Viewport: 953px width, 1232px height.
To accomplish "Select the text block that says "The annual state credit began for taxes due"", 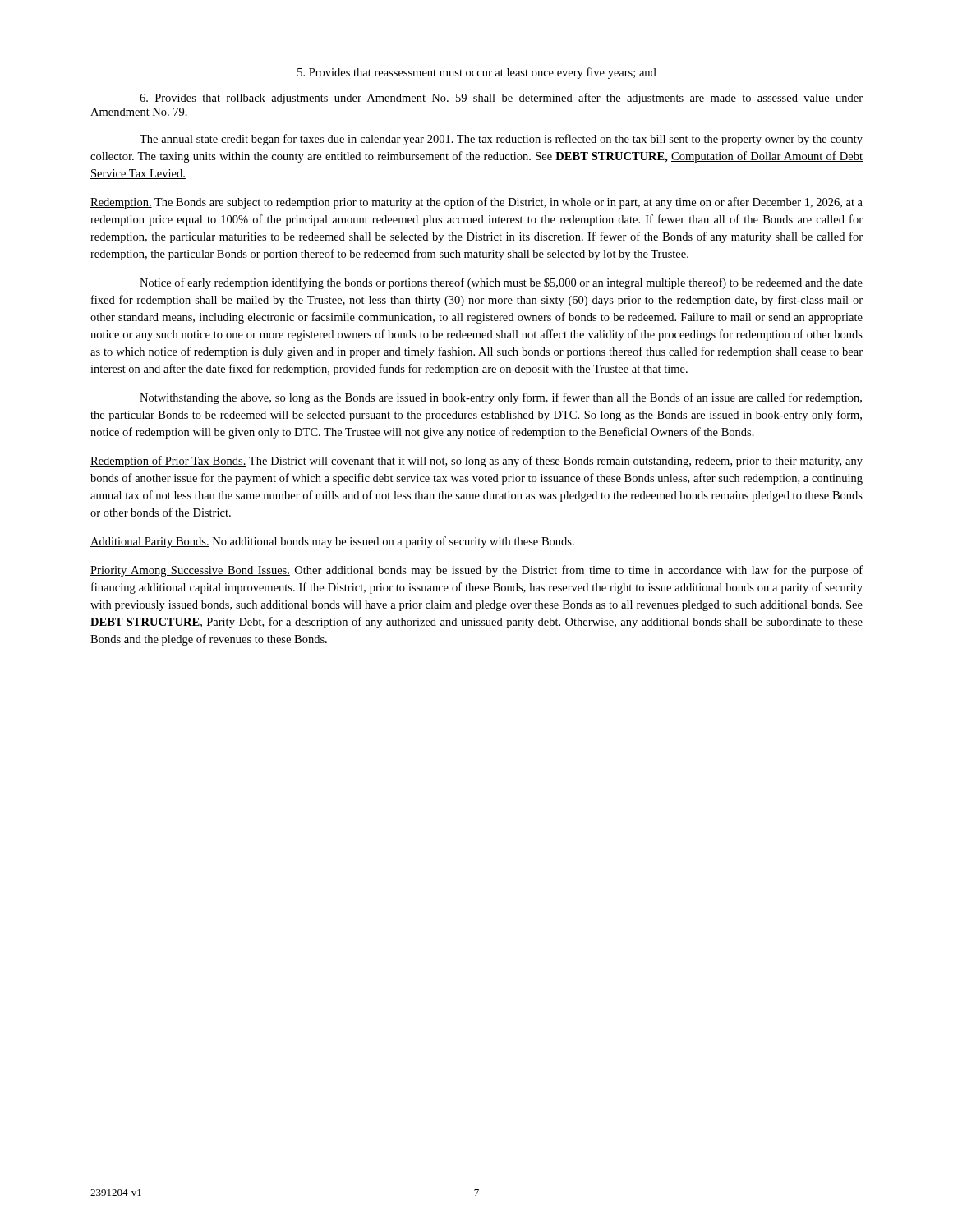I will click(476, 156).
